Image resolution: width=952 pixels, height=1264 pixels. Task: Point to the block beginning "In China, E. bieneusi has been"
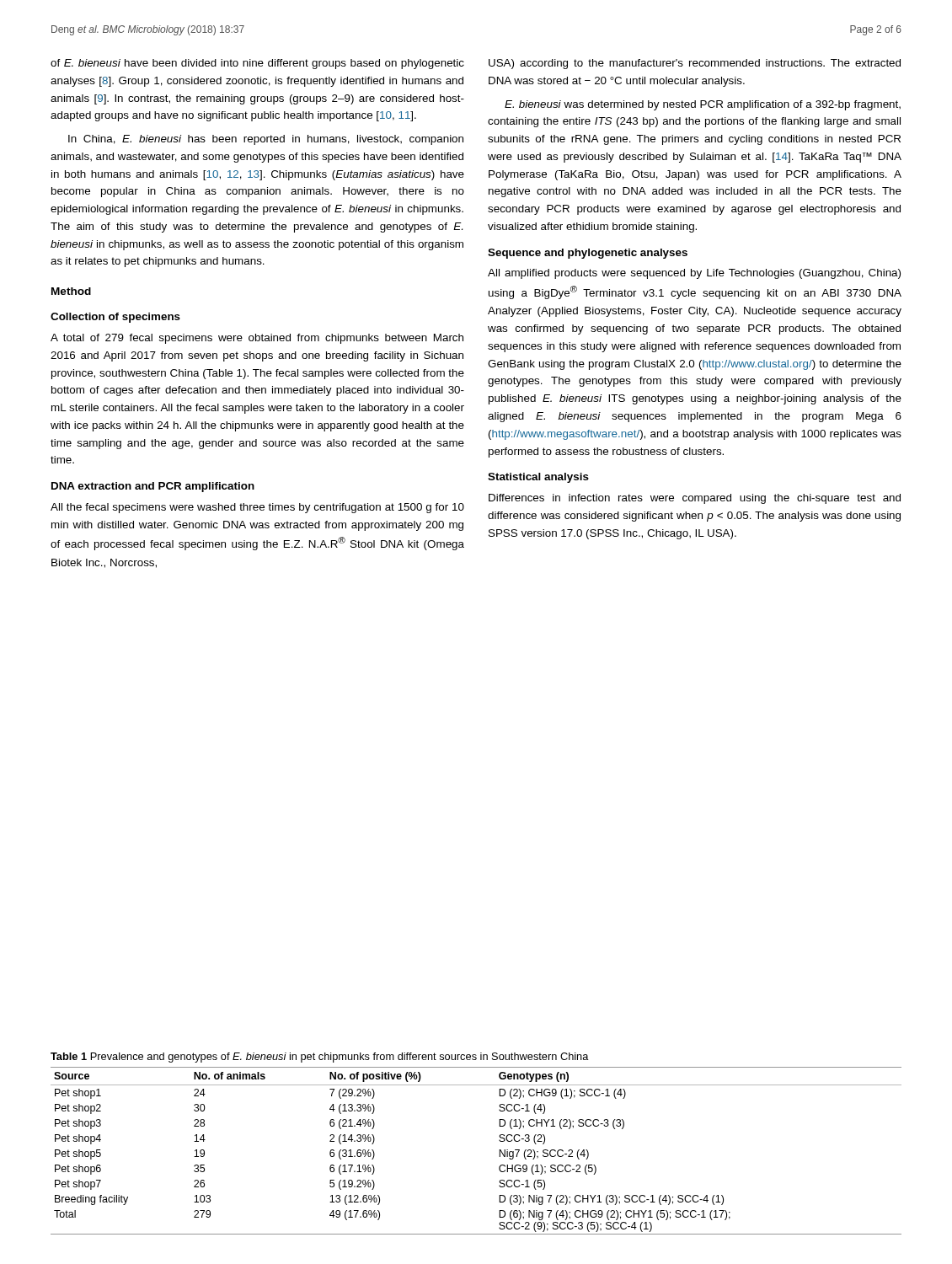pos(257,201)
